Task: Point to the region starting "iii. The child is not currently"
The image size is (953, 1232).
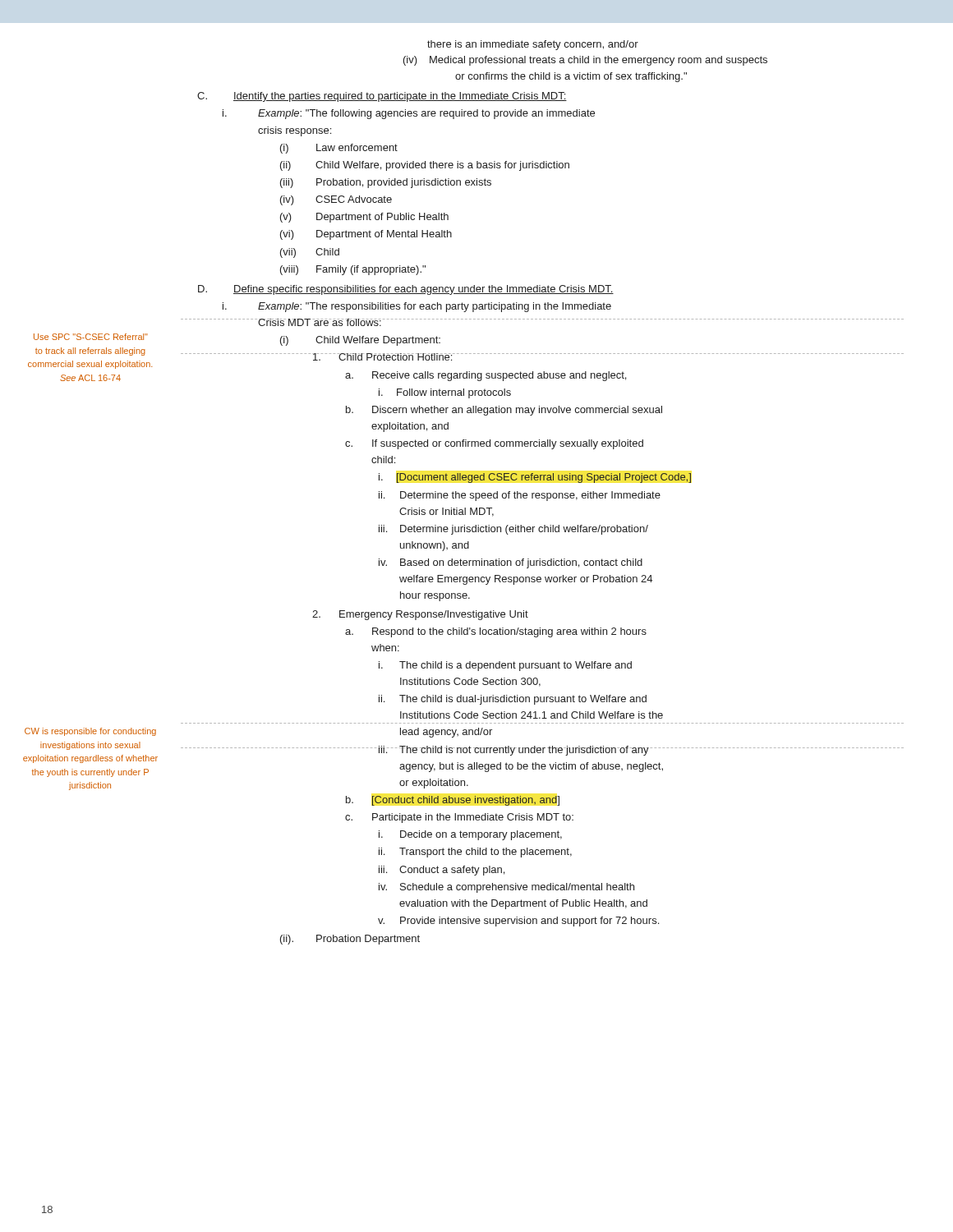Action: pyautogui.click(x=649, y=766)
